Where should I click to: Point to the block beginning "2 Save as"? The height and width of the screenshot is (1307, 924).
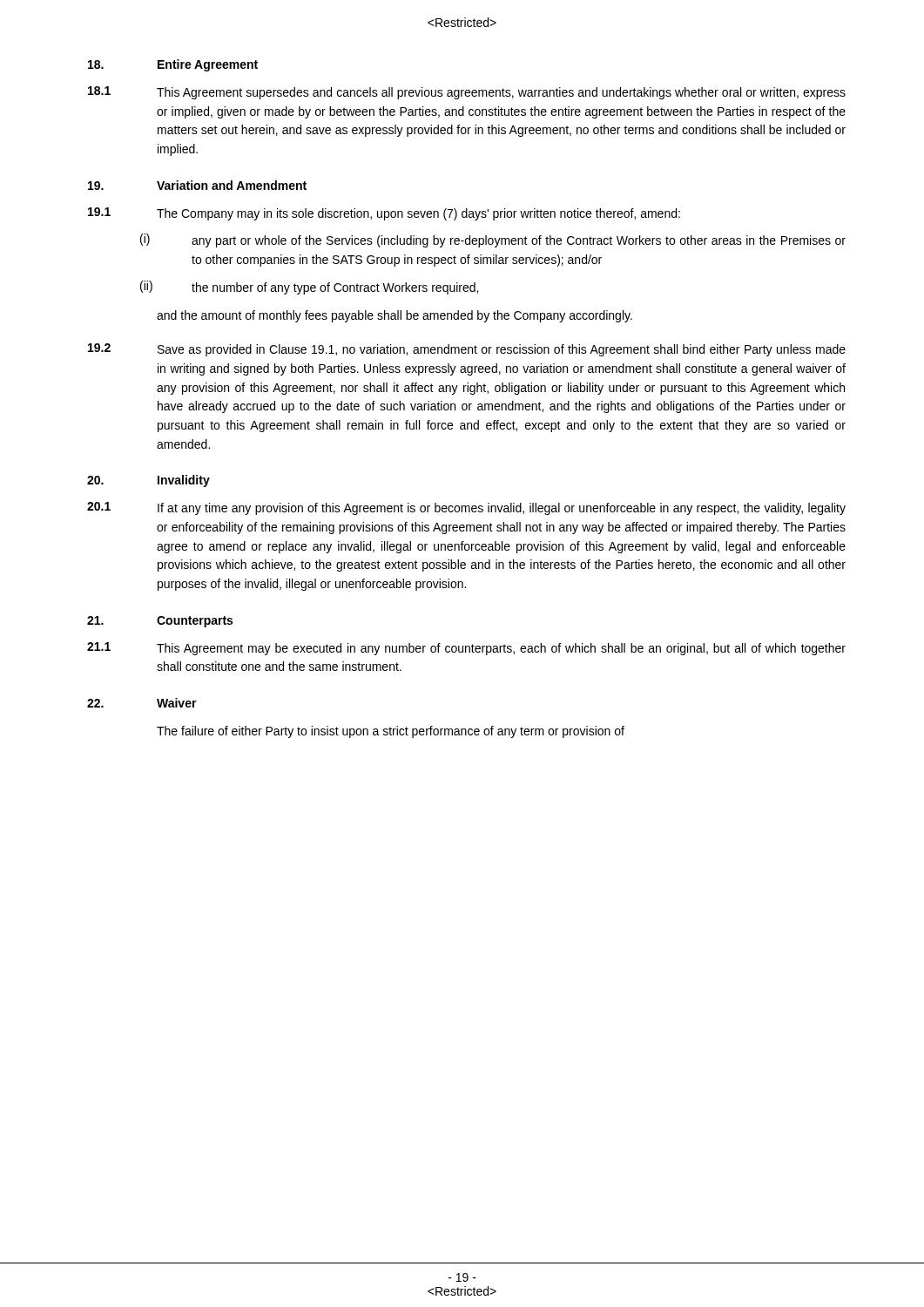tap(466, 398)
